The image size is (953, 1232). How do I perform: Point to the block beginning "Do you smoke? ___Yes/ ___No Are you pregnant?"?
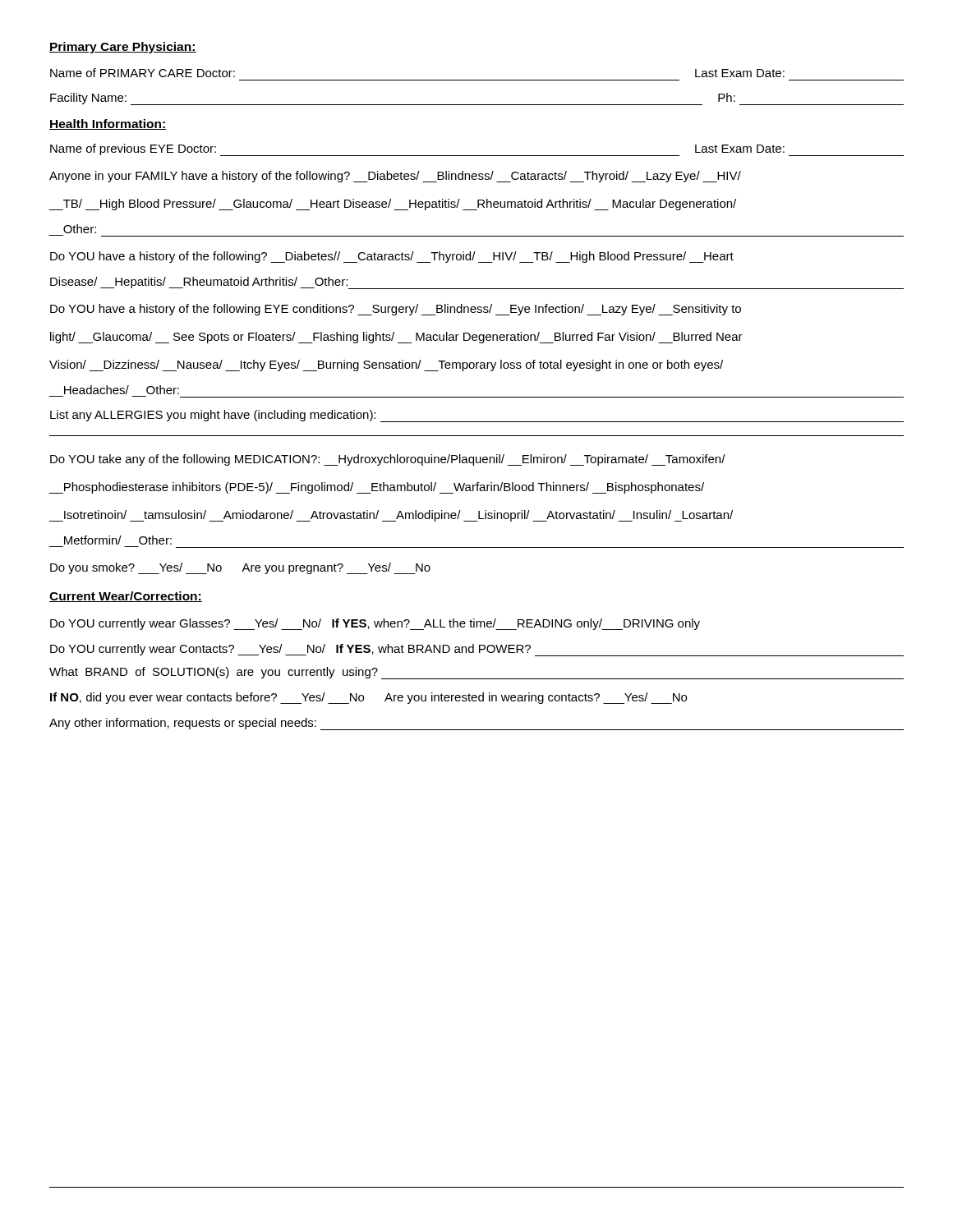coord(240,567)
